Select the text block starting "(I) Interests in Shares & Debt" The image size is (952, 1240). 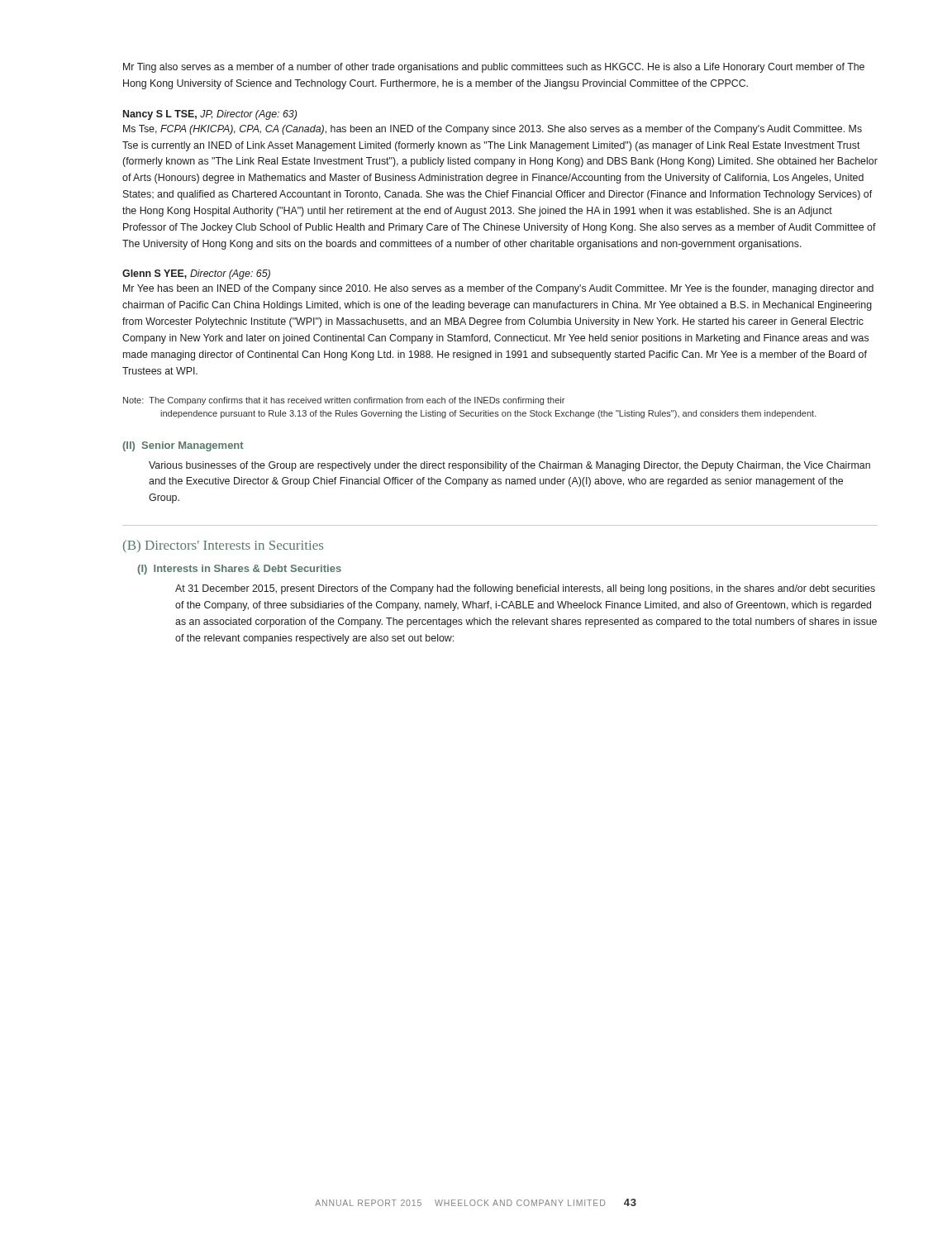(x=232, y=568)
